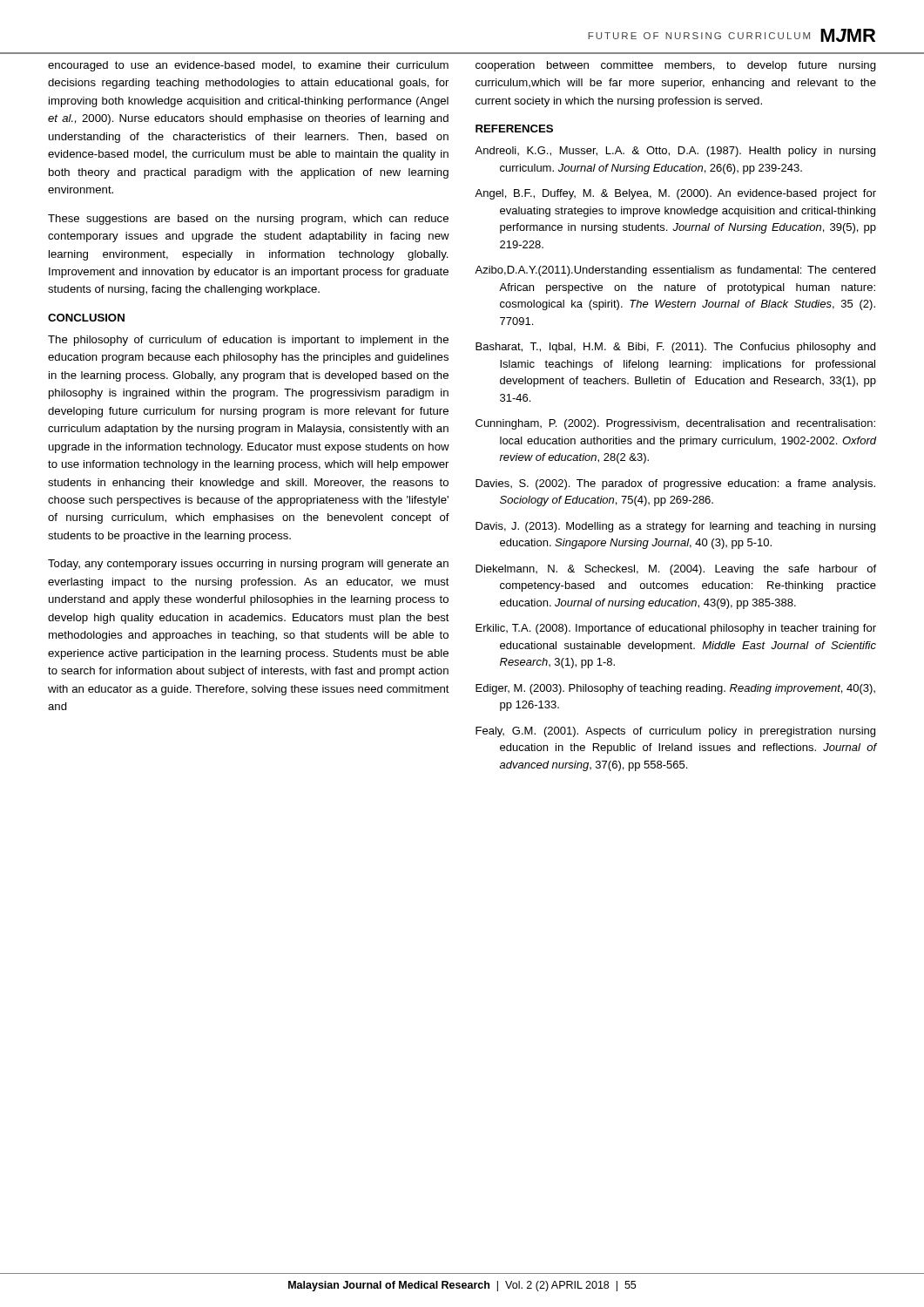
Task: Locate the block starting "Davies, S. (2002). The paradox of progressive education:"
Action: click(676, 492)
